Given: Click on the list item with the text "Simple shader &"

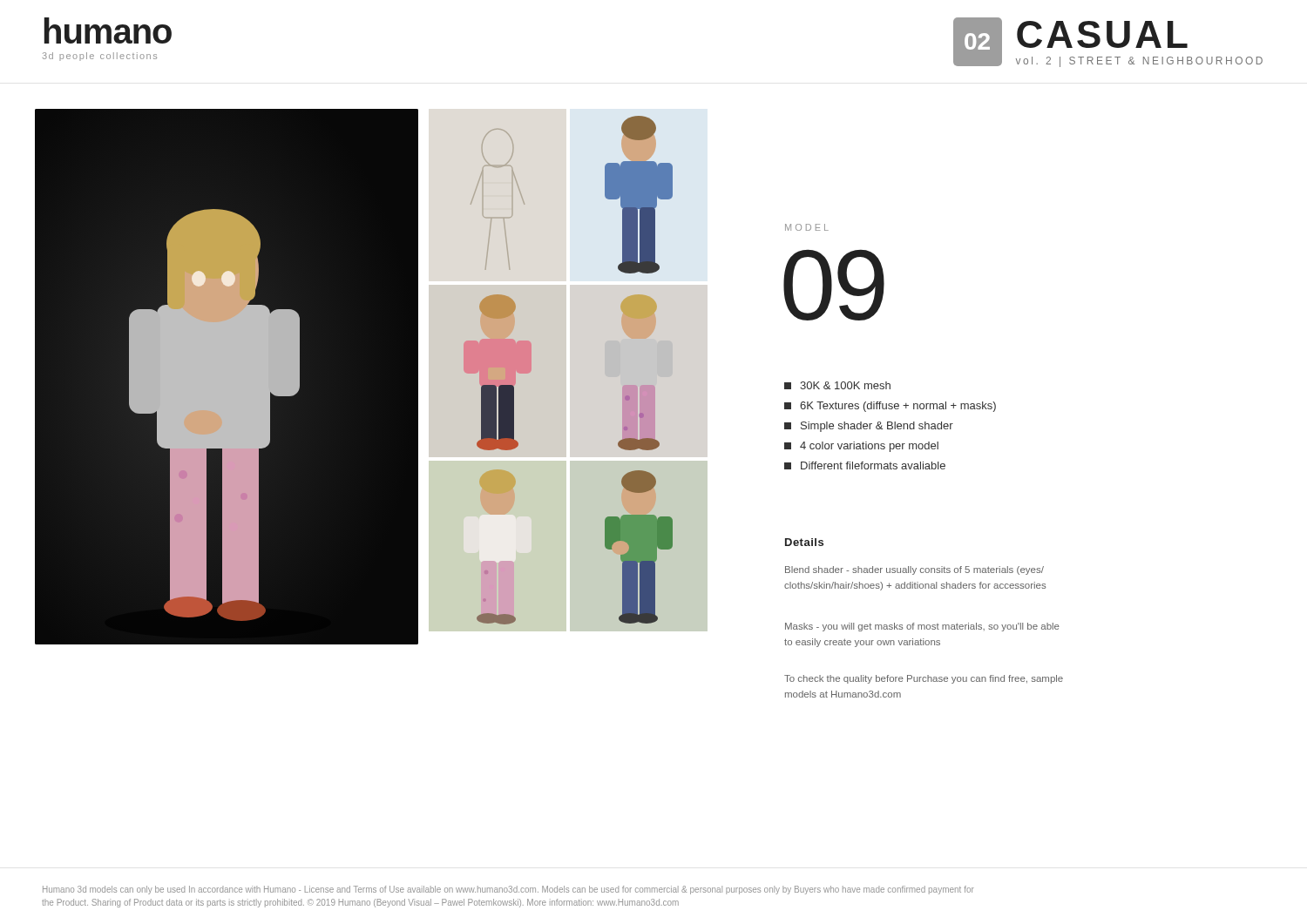Looking at the screenshot, I should (x=869, y=425).
